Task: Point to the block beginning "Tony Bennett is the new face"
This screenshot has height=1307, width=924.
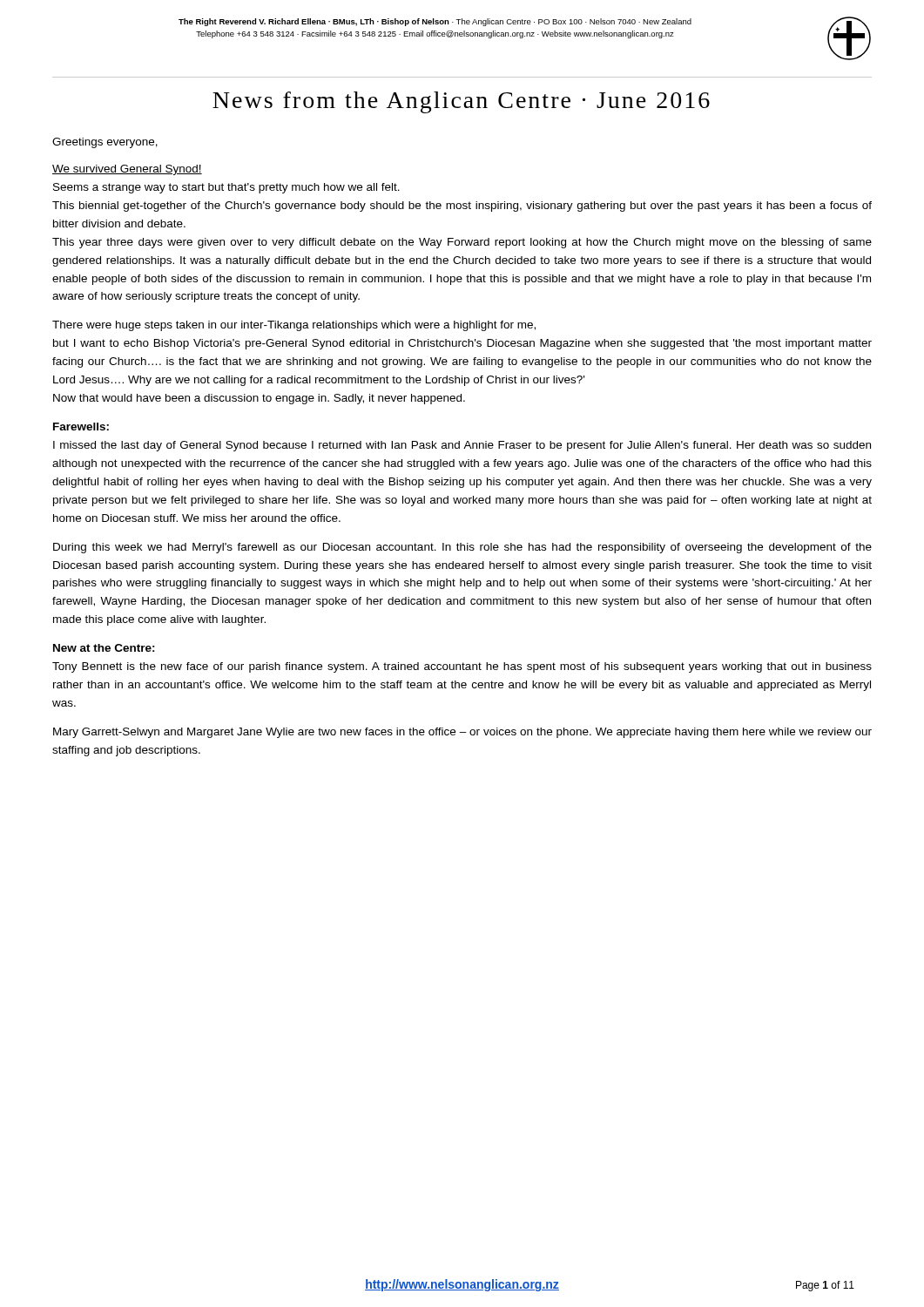Action: [462, 685]
